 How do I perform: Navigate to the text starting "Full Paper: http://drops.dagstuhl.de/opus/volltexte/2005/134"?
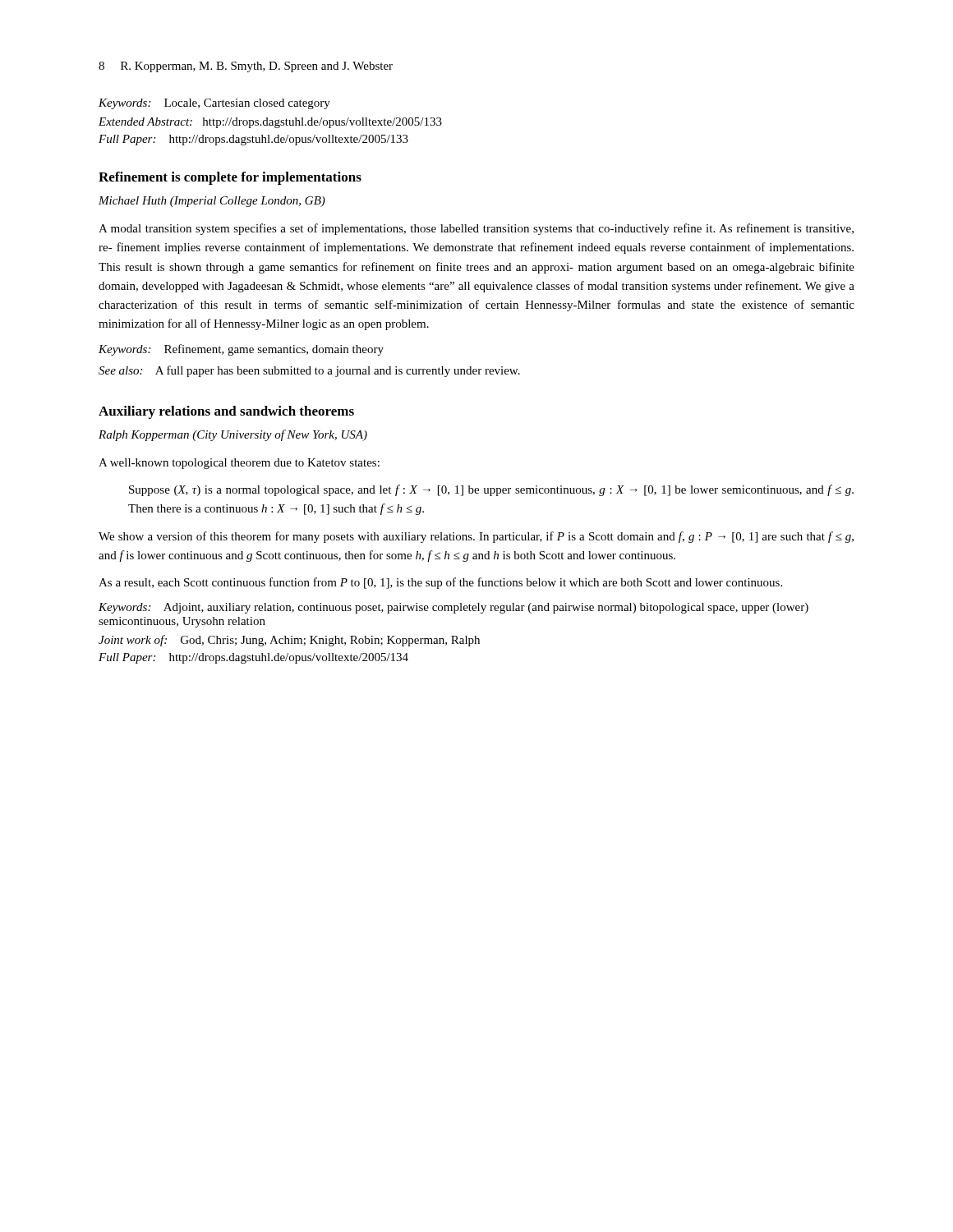tap(253, 657)
